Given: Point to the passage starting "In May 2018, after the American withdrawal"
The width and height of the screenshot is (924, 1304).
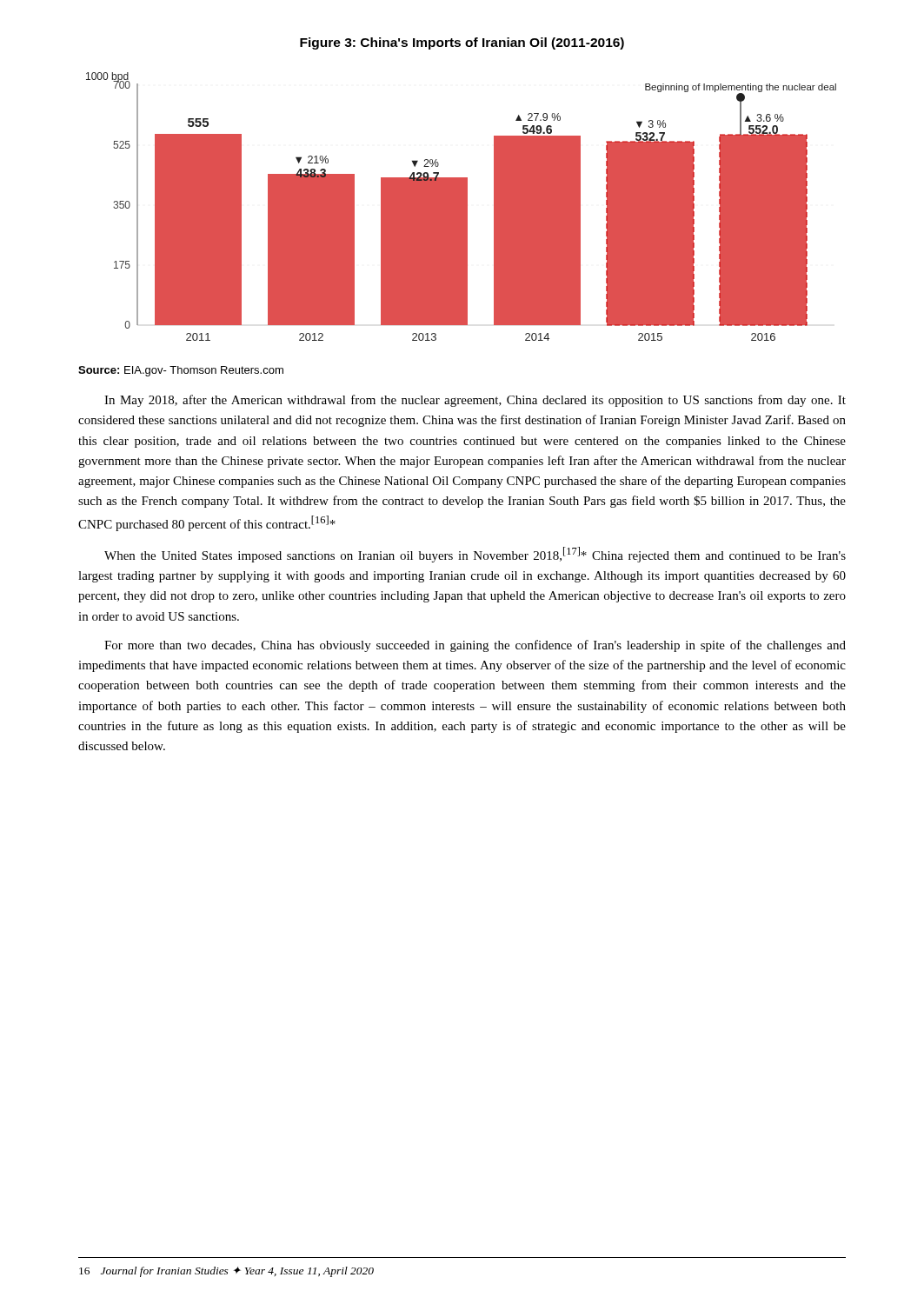Looking at the screenshot, I should (x=462, y=462).
